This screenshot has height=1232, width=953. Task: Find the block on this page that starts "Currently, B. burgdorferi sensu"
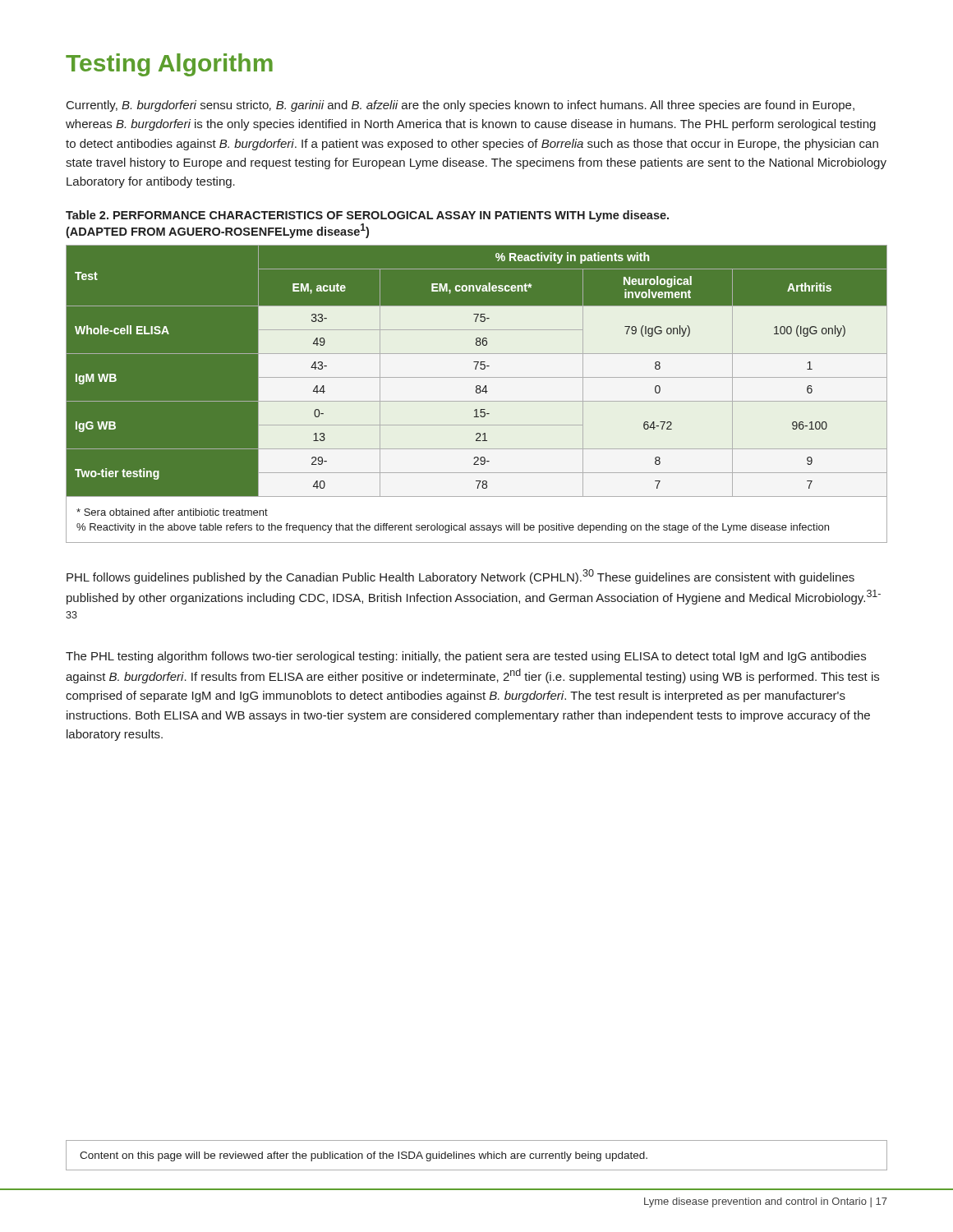pyautogui.click(x=476, y=143)
